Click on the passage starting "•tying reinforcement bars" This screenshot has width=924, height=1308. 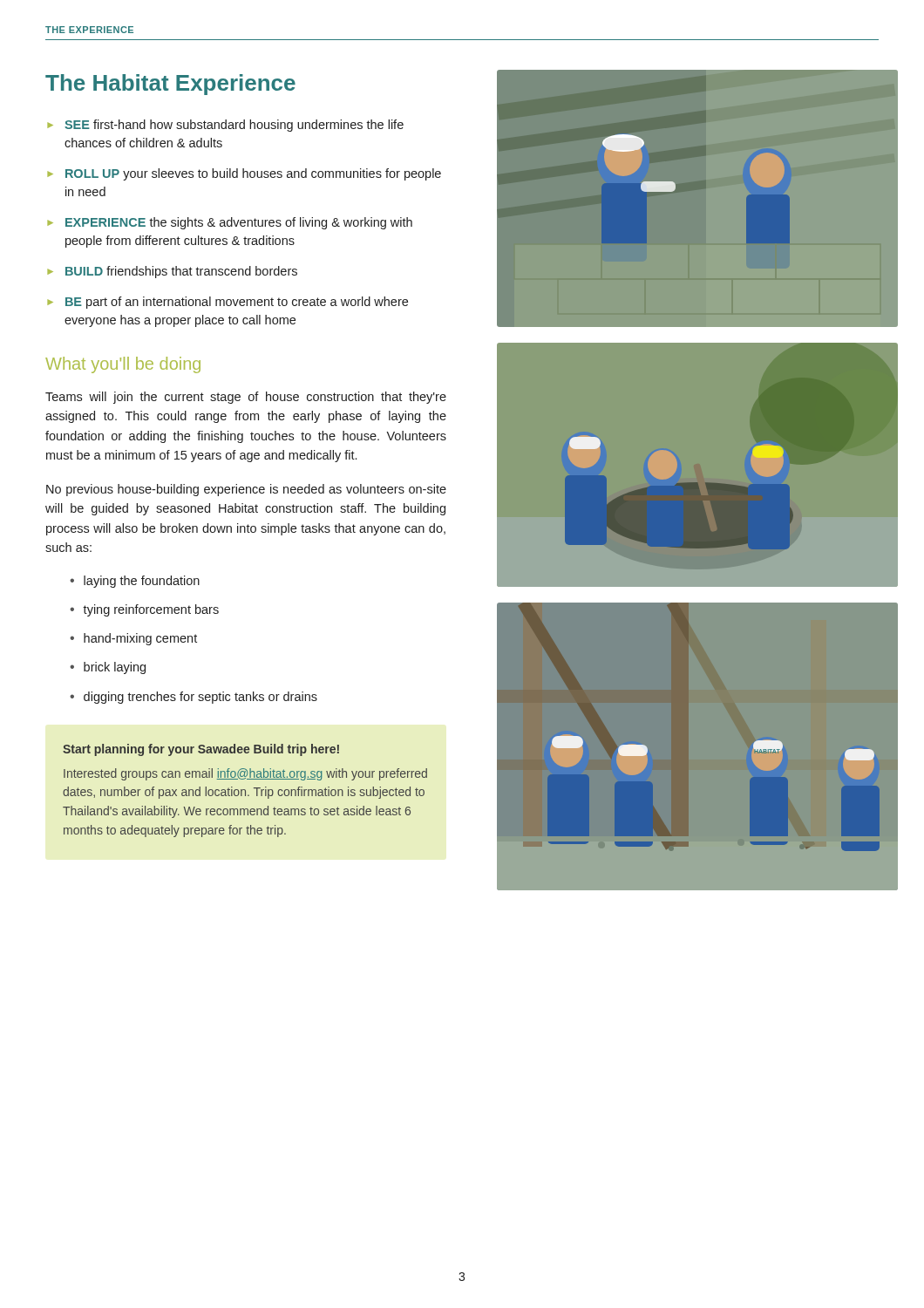coord(144,610)
